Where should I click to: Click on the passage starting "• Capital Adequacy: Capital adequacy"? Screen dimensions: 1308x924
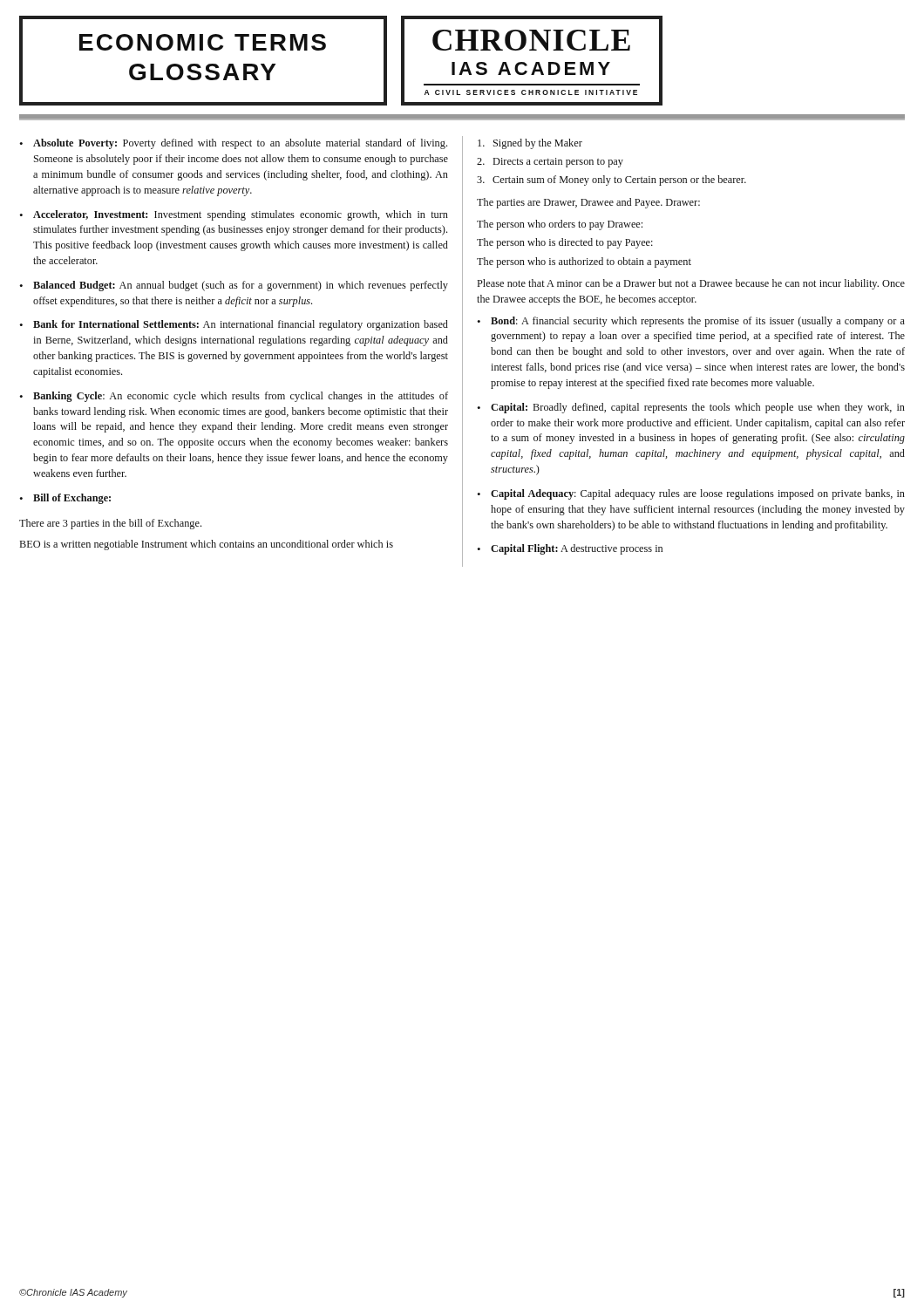[x=691, y=510]
